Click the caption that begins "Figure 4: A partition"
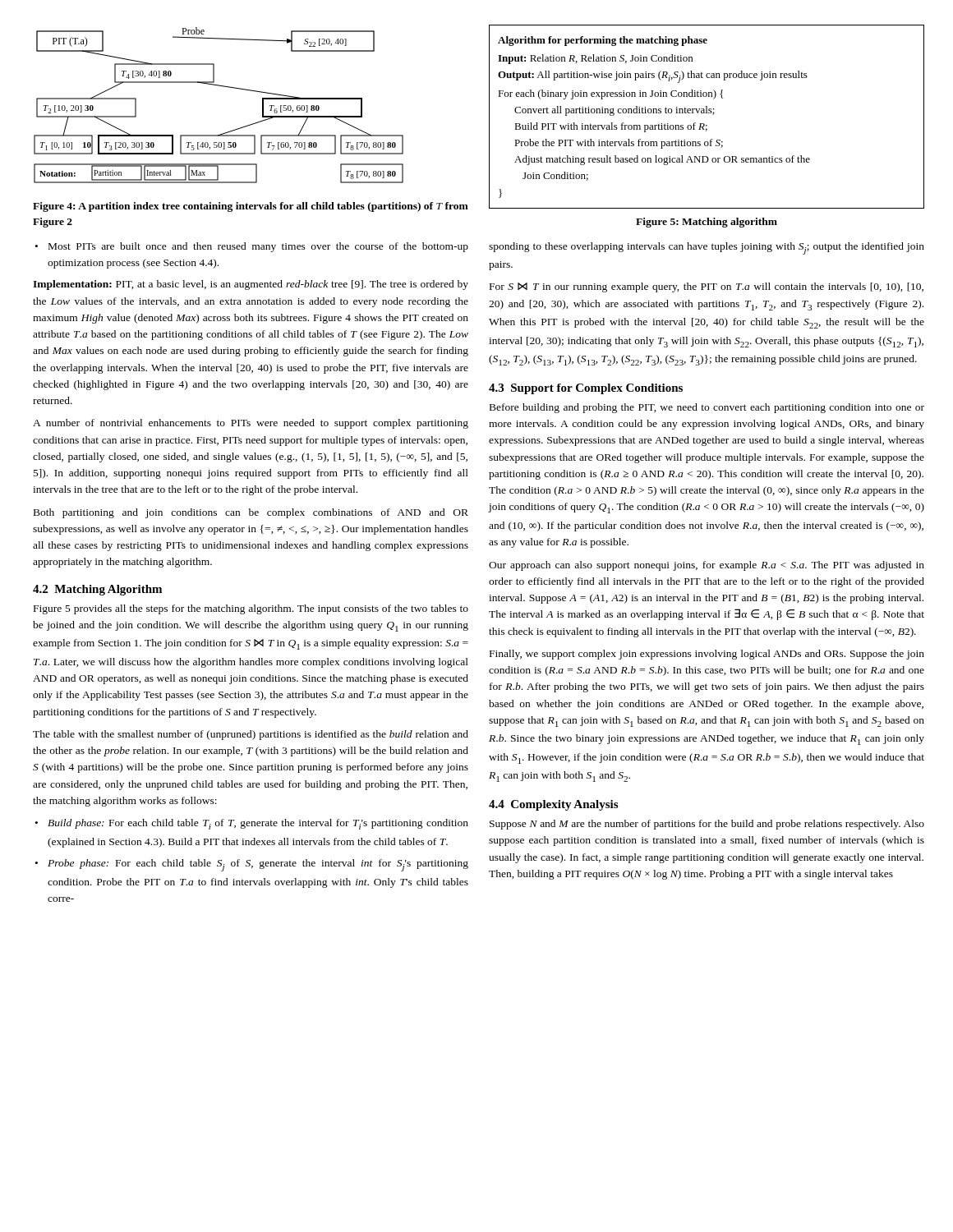This screenshot has width=953, height=1232. point(250,214)
